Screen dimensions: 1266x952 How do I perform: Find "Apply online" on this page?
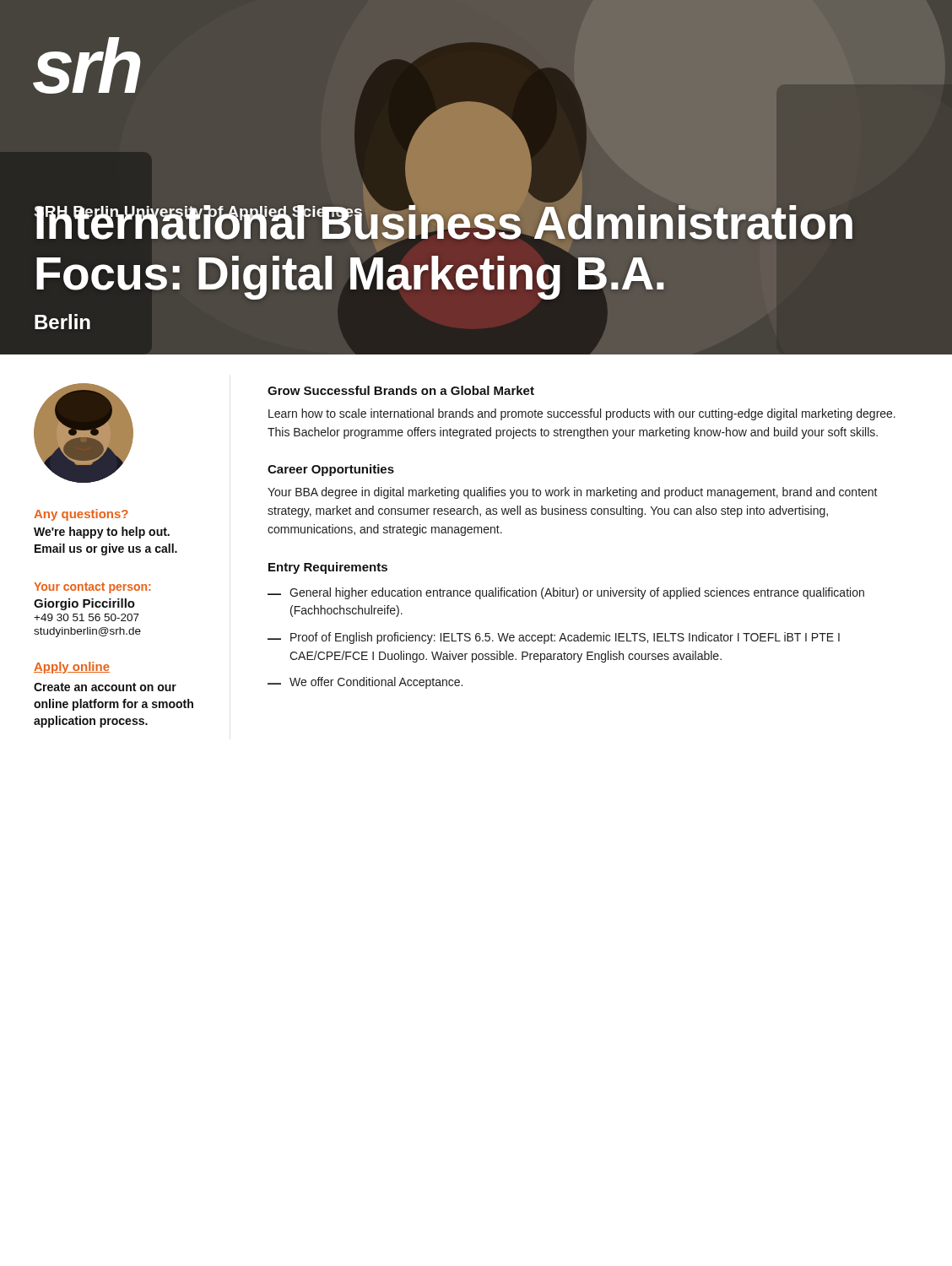72,666
